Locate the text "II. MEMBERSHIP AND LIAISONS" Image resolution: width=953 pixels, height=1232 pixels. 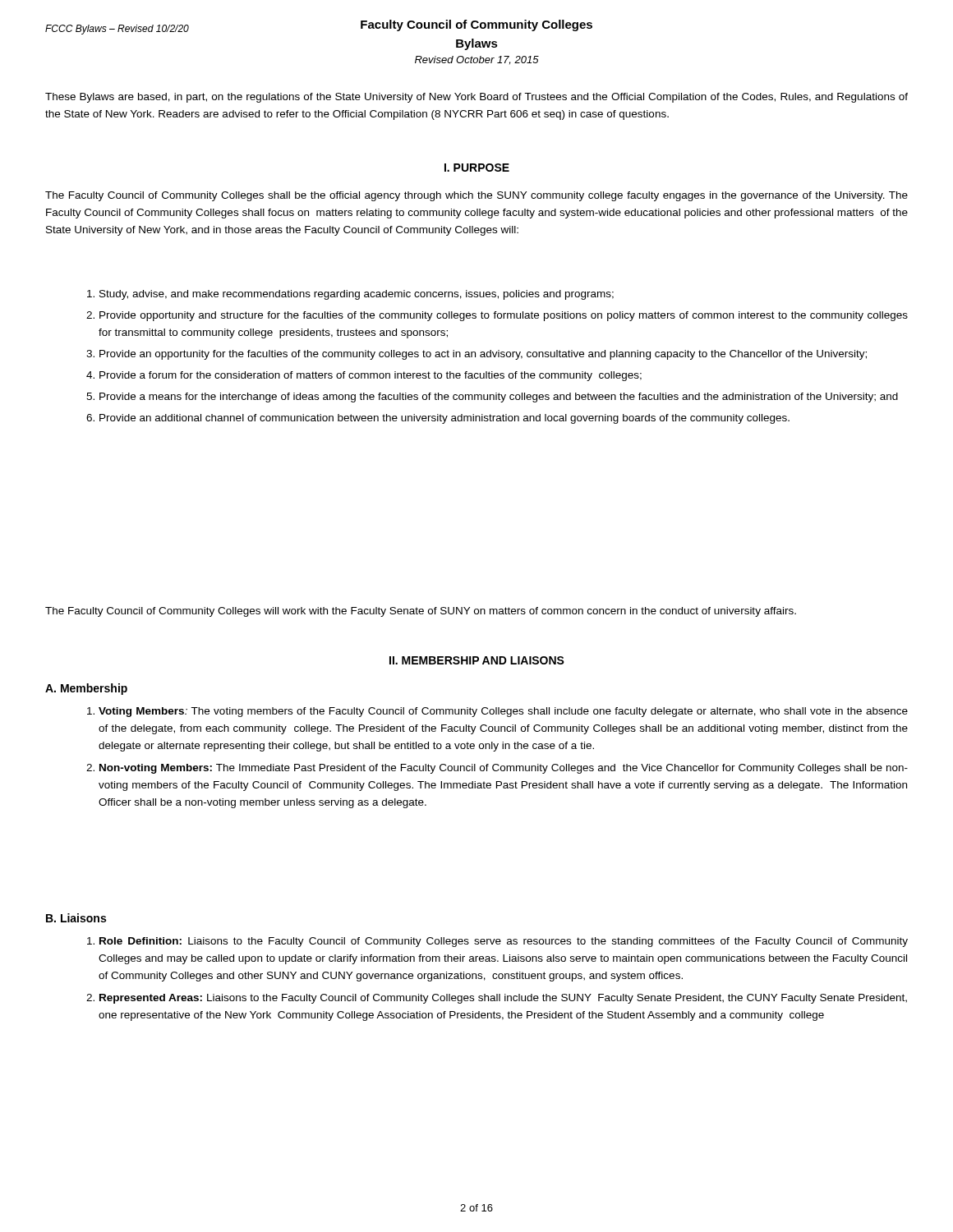click(476, 660)
